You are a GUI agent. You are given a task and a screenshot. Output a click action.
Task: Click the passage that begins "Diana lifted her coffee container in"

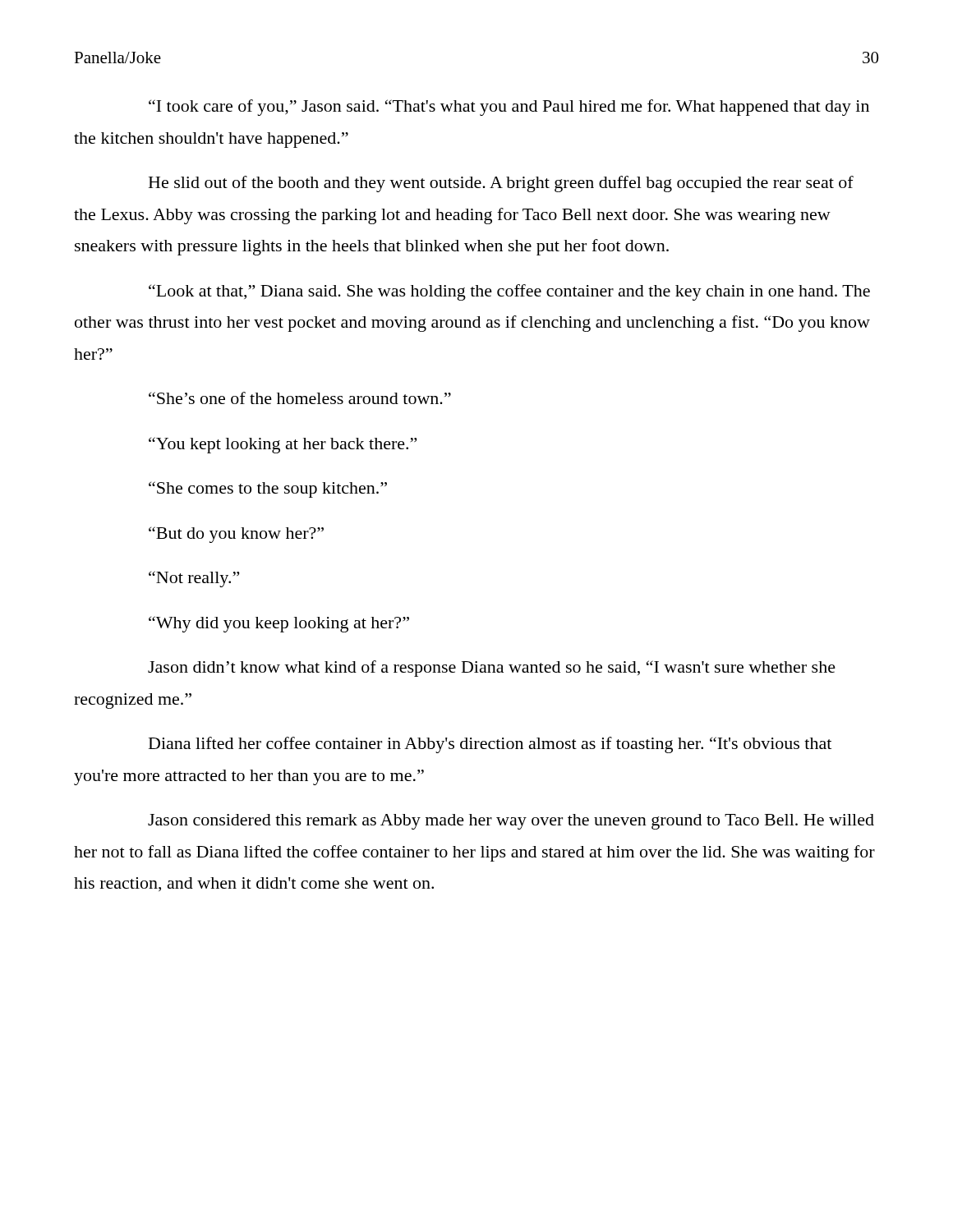[476, 759]
